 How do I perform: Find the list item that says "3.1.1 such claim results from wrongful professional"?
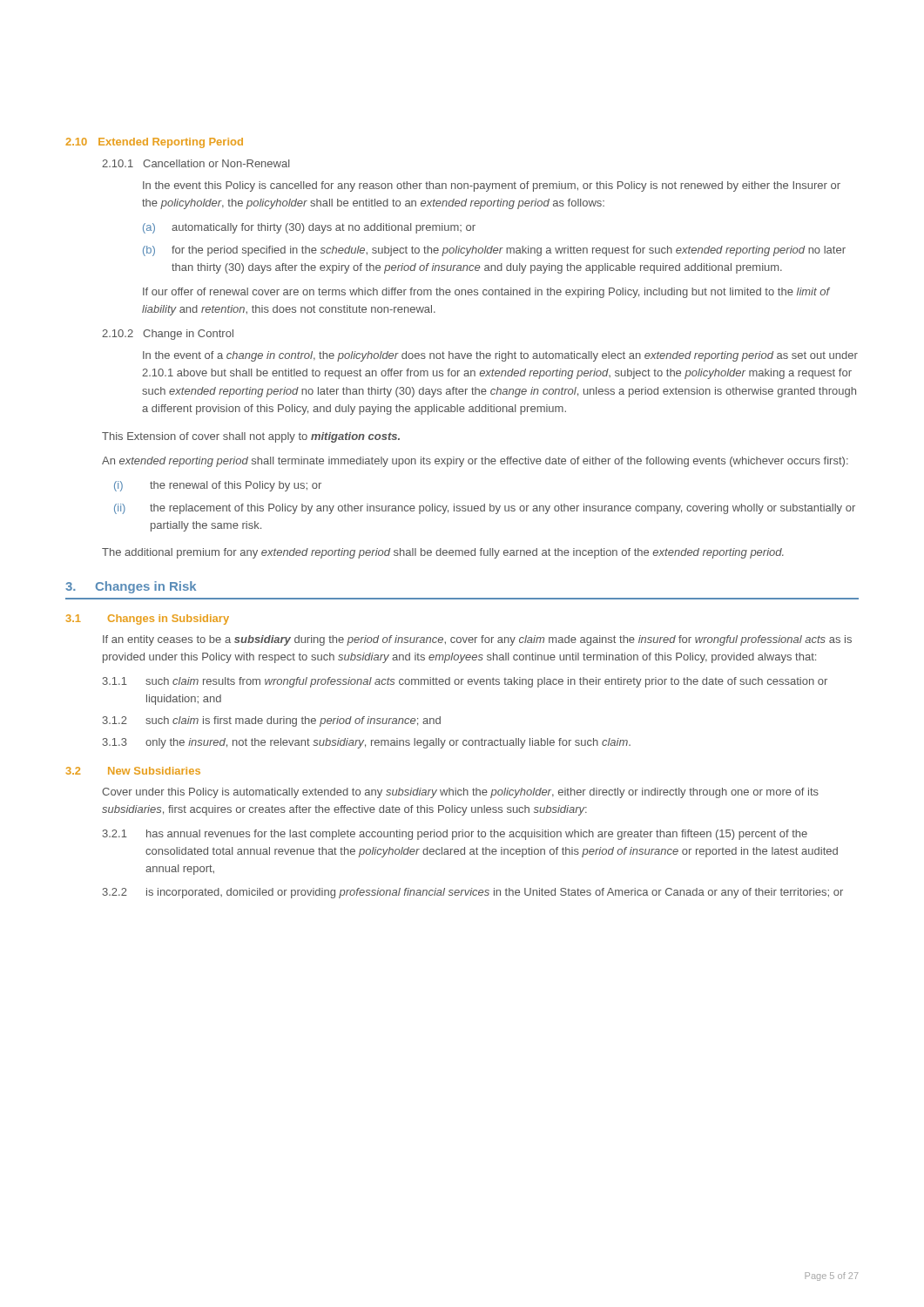(x=480, y=690)
